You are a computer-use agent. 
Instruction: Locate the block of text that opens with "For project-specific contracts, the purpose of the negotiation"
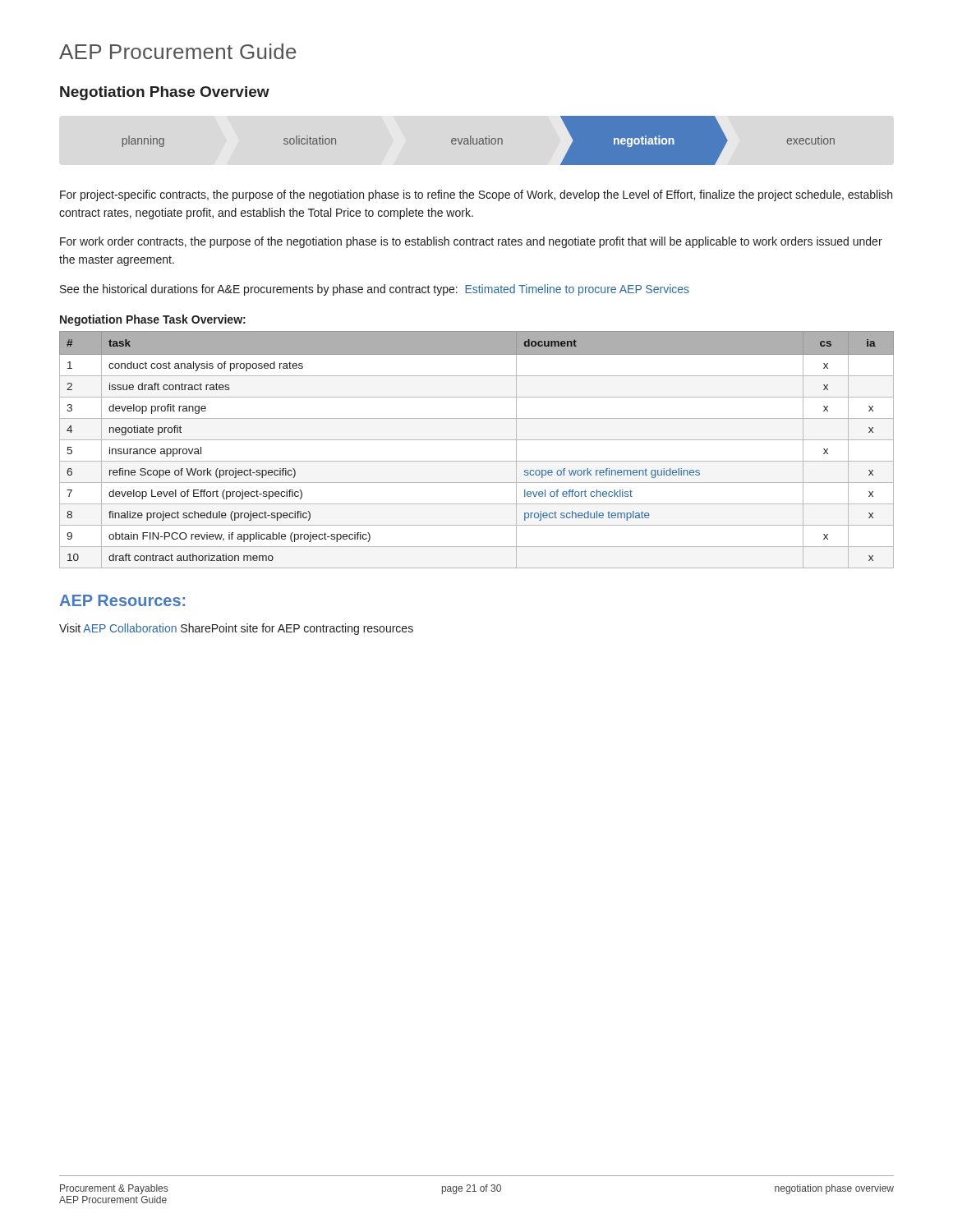[x=476, y=204]
